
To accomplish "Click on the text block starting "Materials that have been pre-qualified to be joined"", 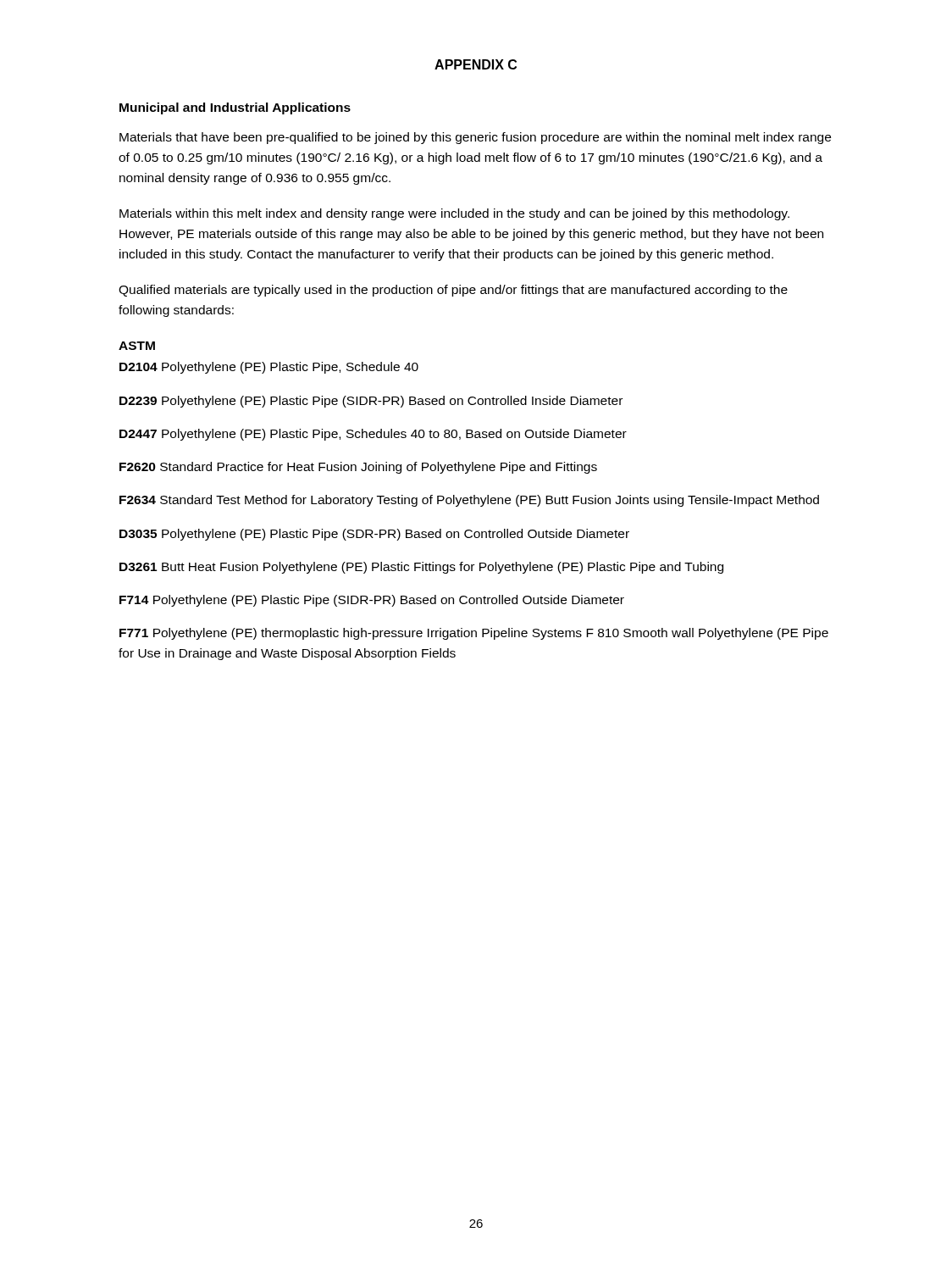I will coord(475,157).
